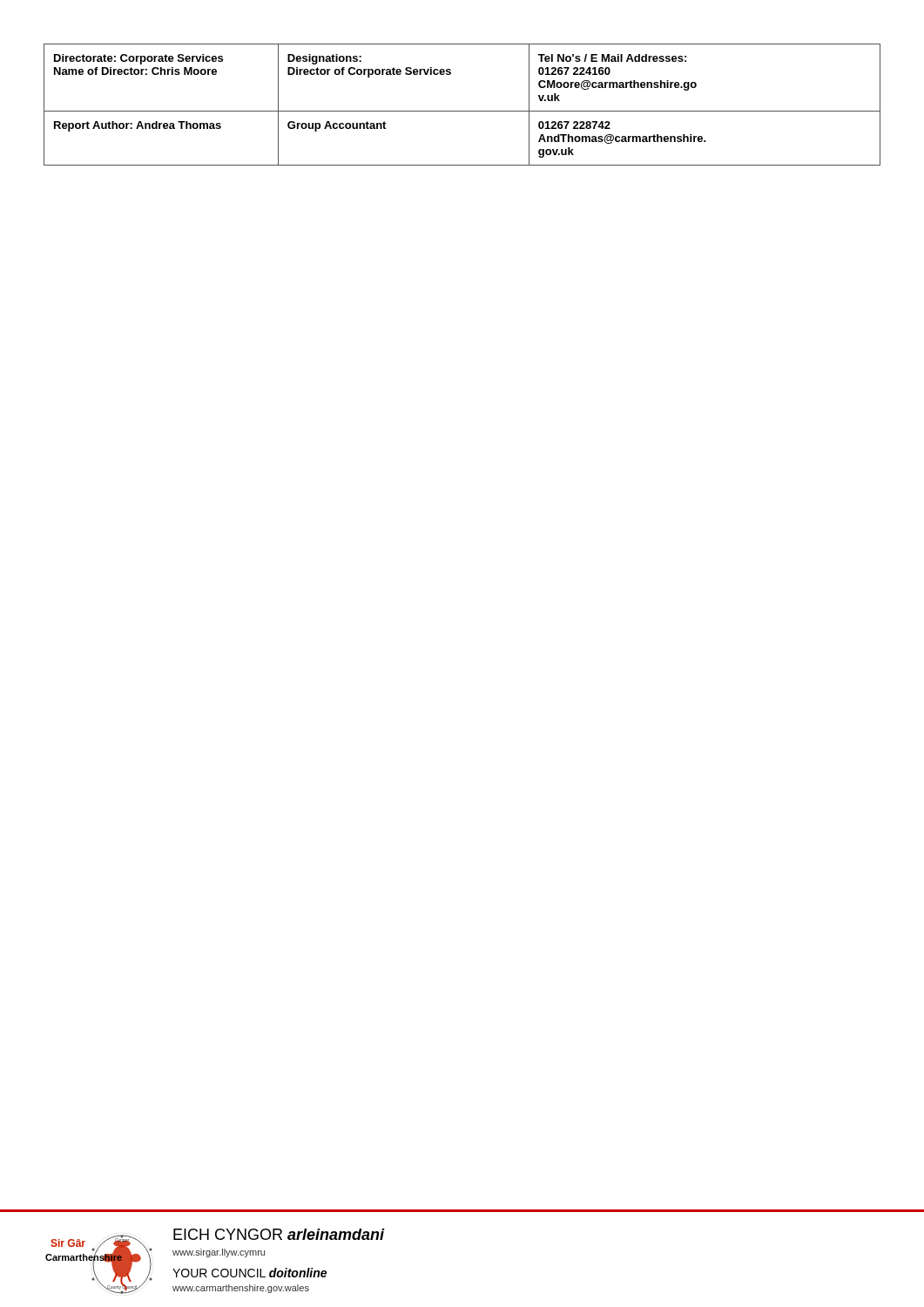Locate a logo
This screenshot has height=1307, width=924.
pyautogui.click(x=214, y=1259)
